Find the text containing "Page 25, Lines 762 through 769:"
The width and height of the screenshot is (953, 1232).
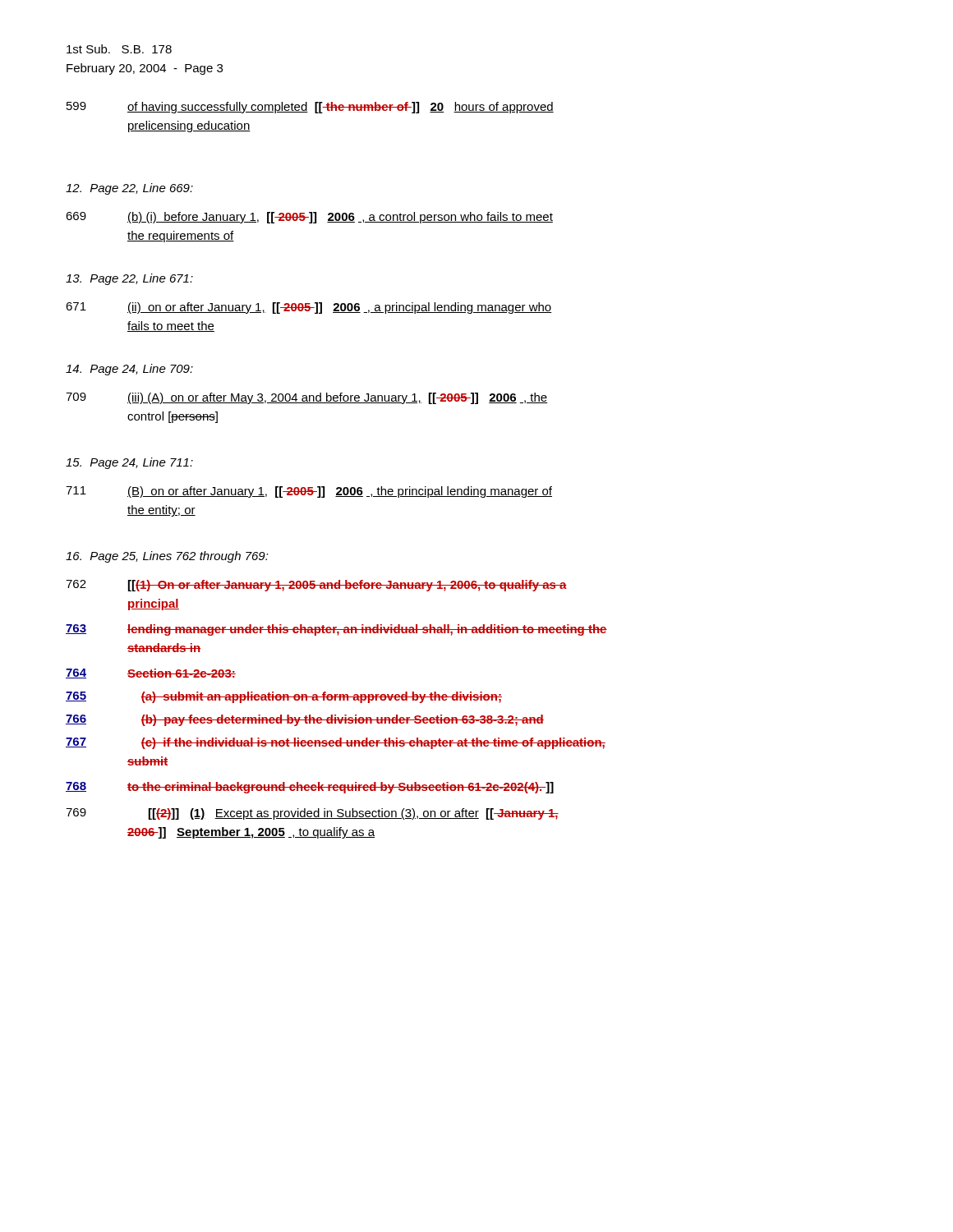tap(167, 556)
